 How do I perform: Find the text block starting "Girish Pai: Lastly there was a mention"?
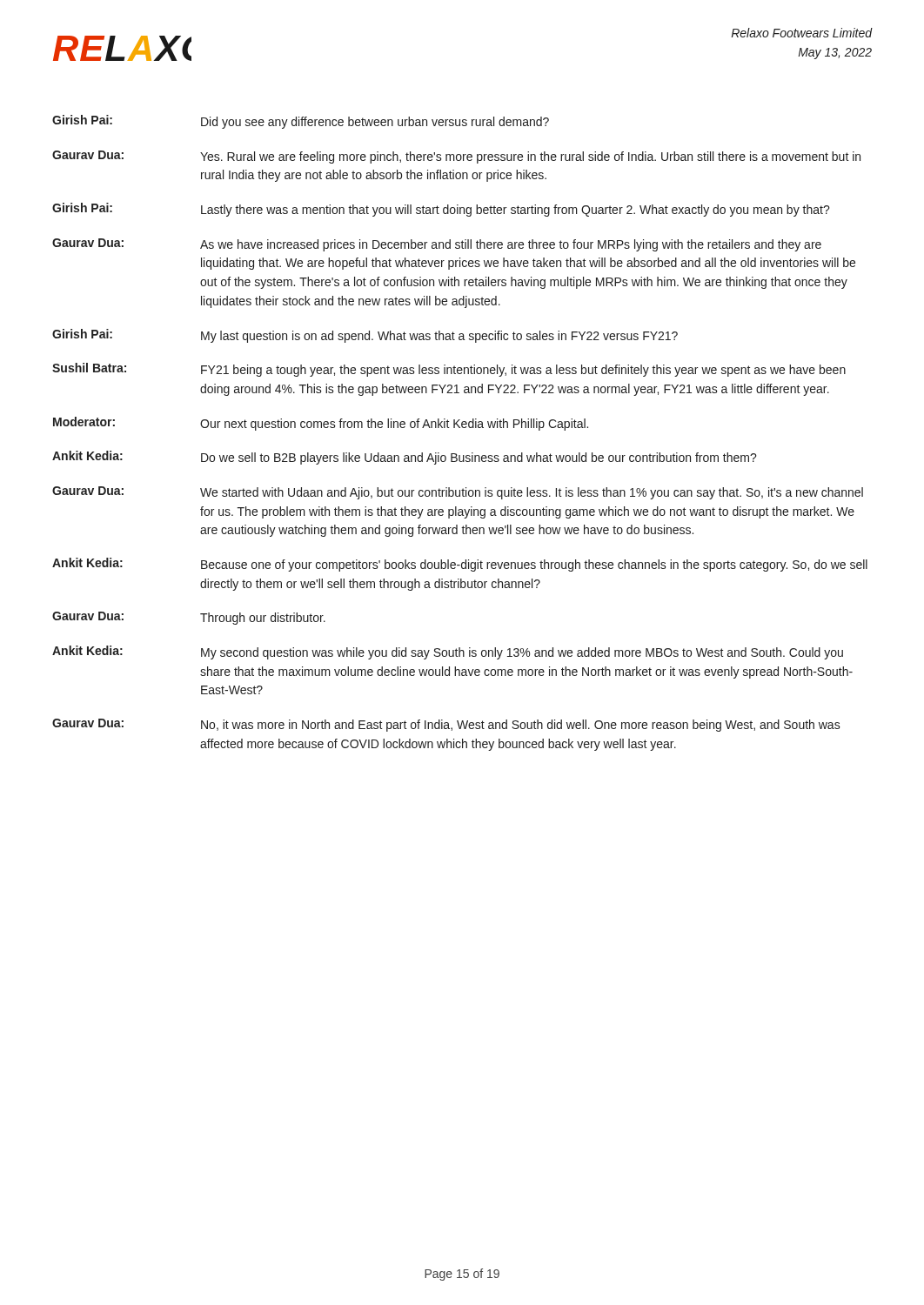[x=462, y=210]
